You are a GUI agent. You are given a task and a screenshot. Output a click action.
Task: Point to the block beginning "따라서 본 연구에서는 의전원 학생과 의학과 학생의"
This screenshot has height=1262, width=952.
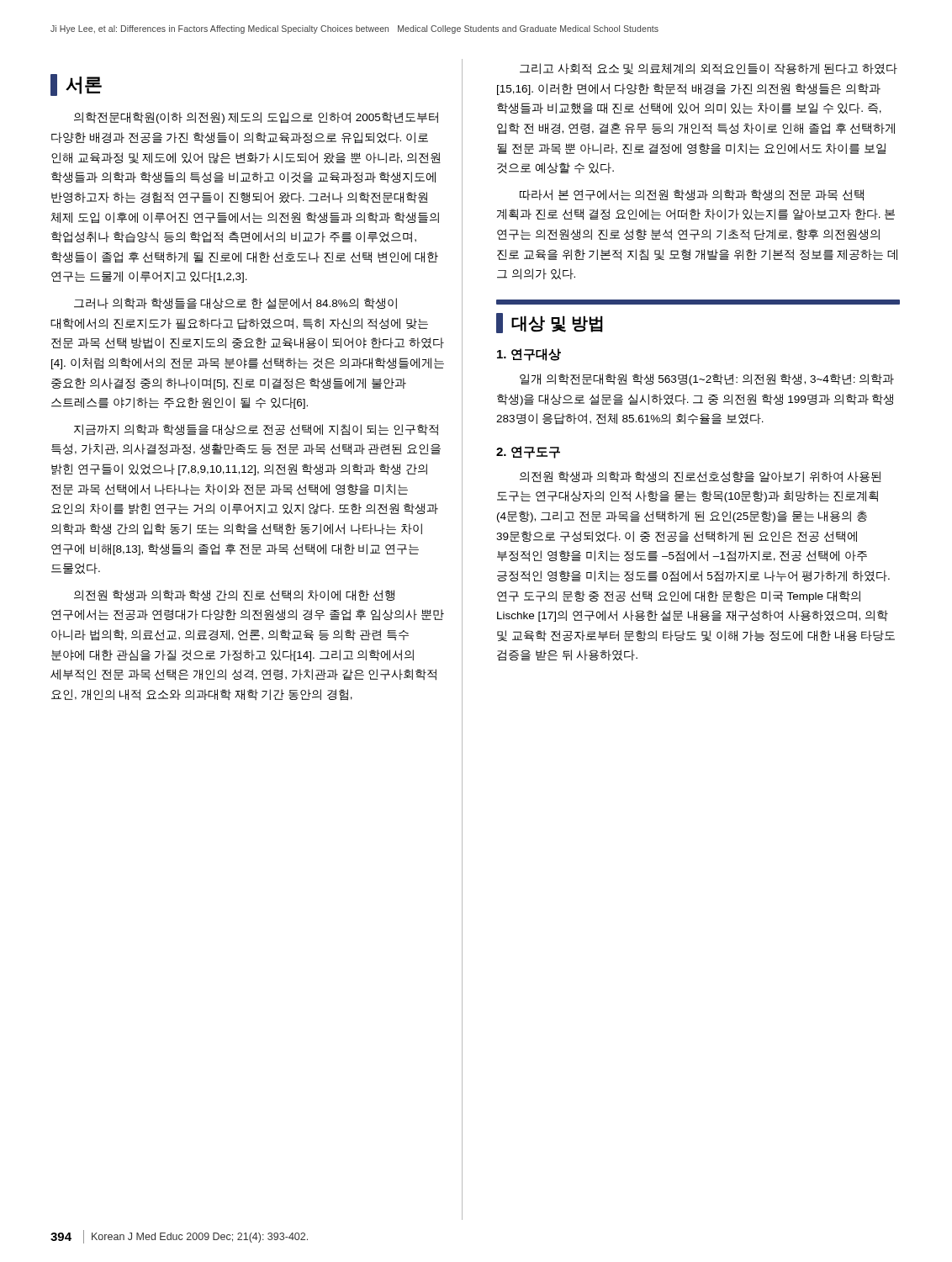pos(698,235)
